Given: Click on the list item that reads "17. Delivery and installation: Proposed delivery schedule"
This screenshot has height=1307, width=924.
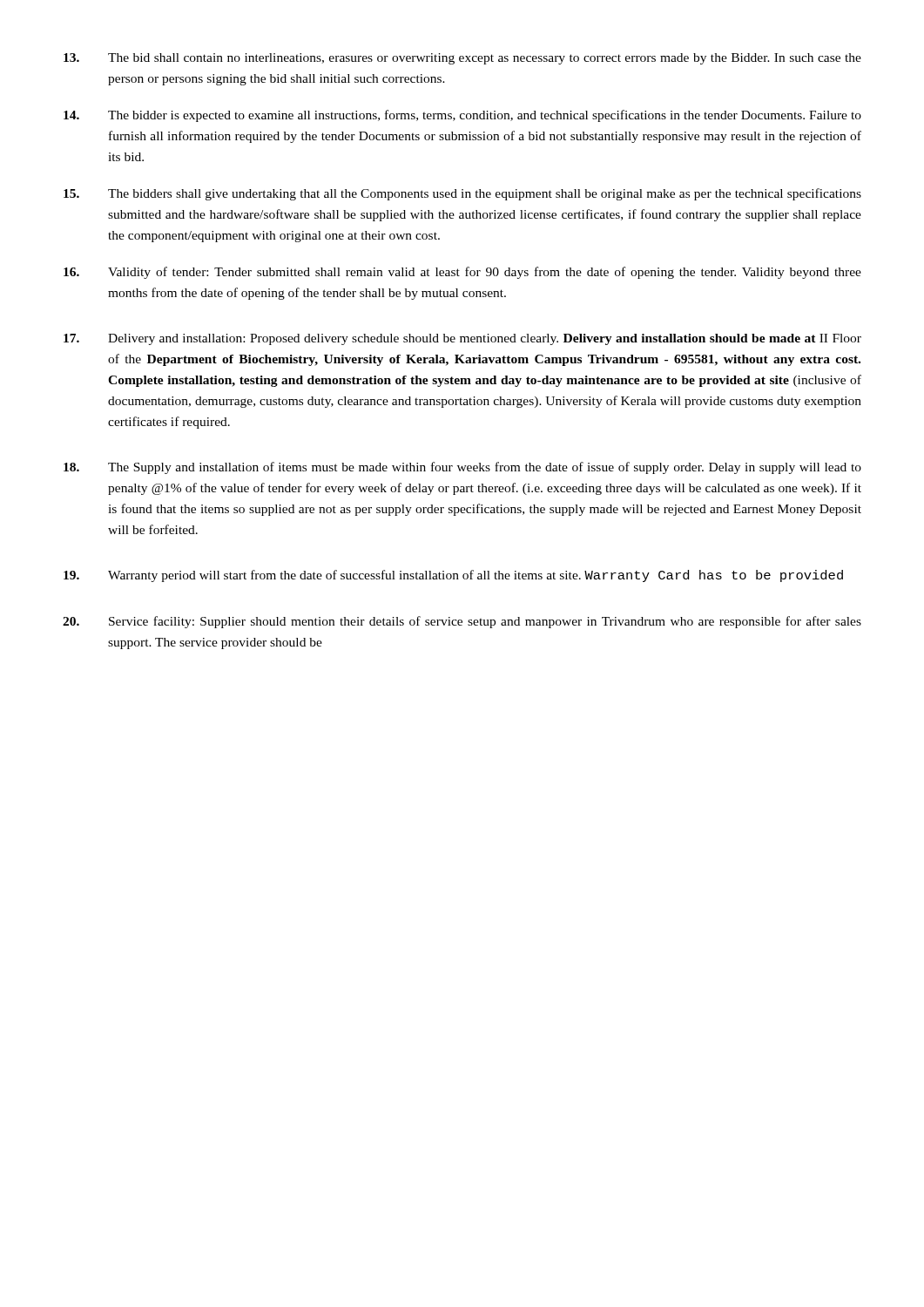Looking at the screenshot, I should coord(462,380).
